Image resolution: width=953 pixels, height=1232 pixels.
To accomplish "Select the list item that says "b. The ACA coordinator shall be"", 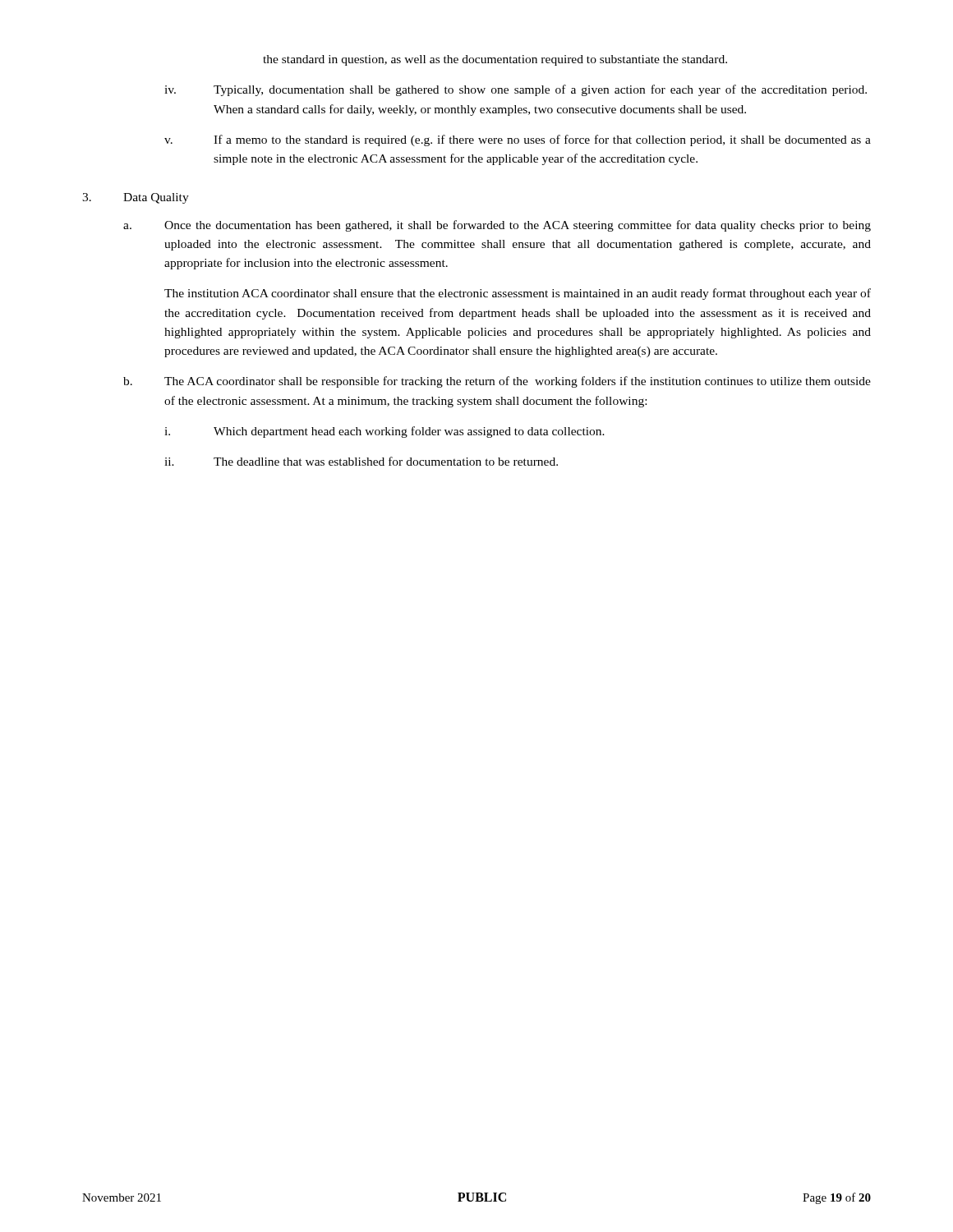I will (497, 391).
